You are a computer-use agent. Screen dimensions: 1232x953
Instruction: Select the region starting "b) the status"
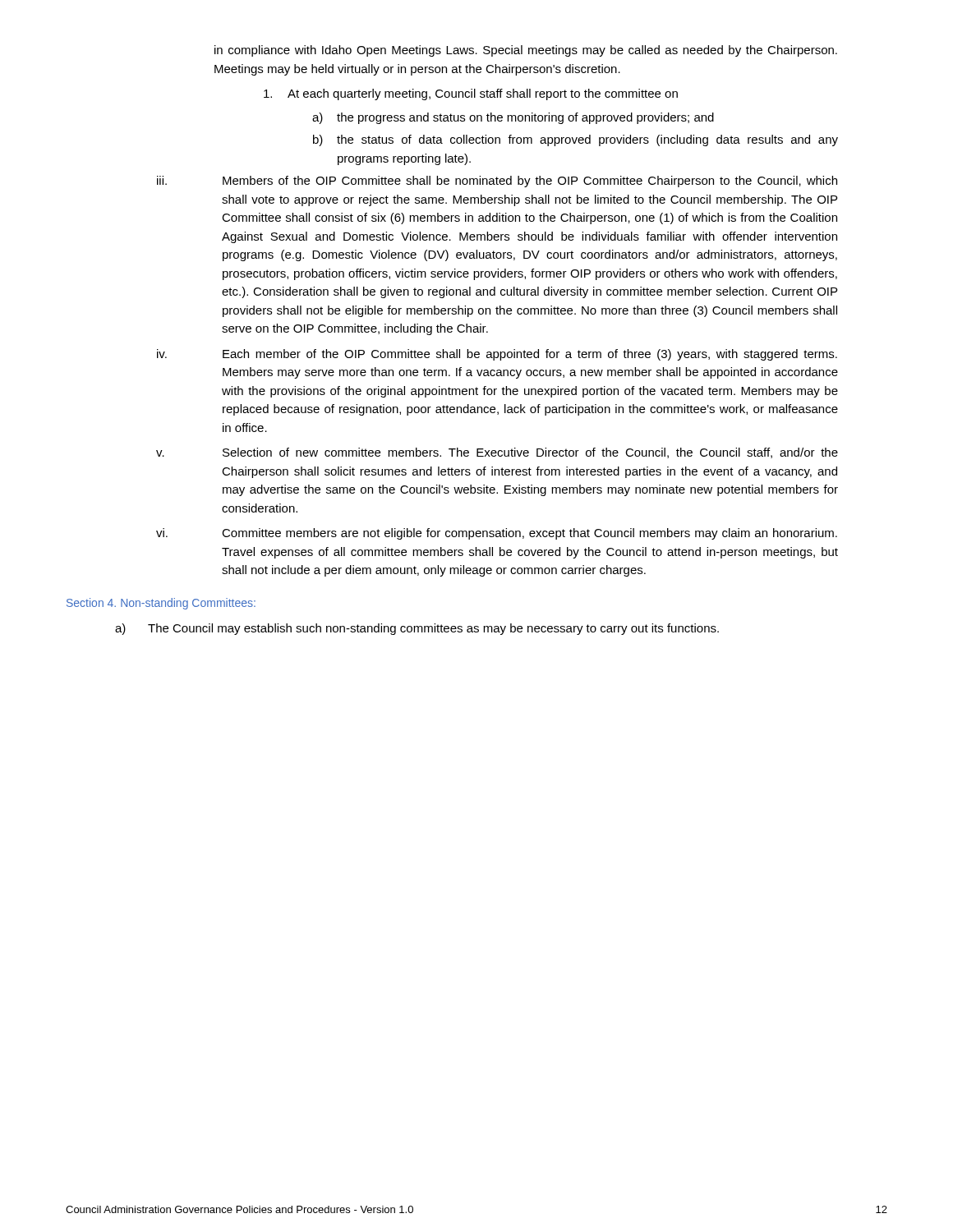(x=575, y=149)
